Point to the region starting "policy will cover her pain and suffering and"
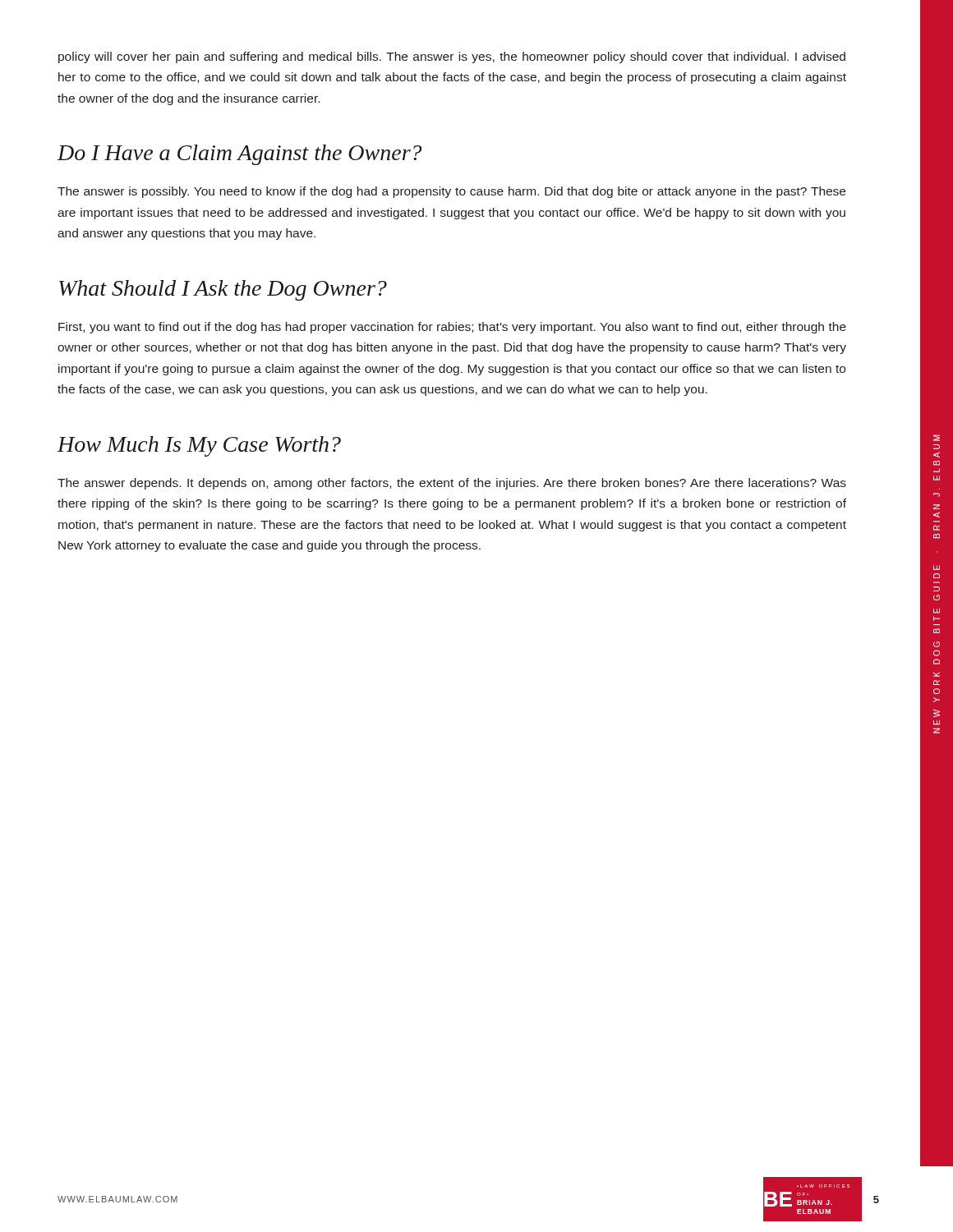 pyautogui.click(x=452, y=77)
